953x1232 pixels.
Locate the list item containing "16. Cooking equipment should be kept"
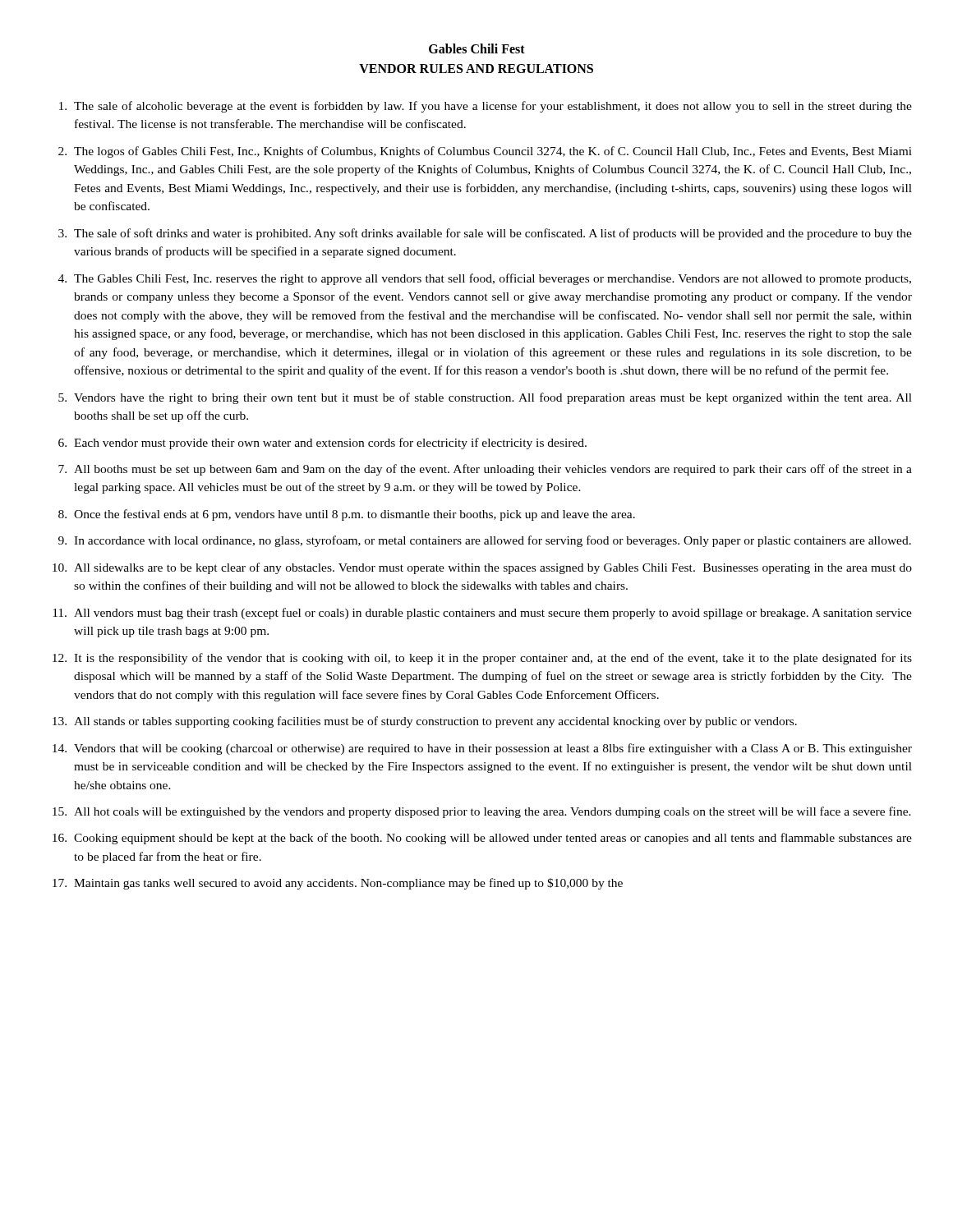tap(476, 848)
